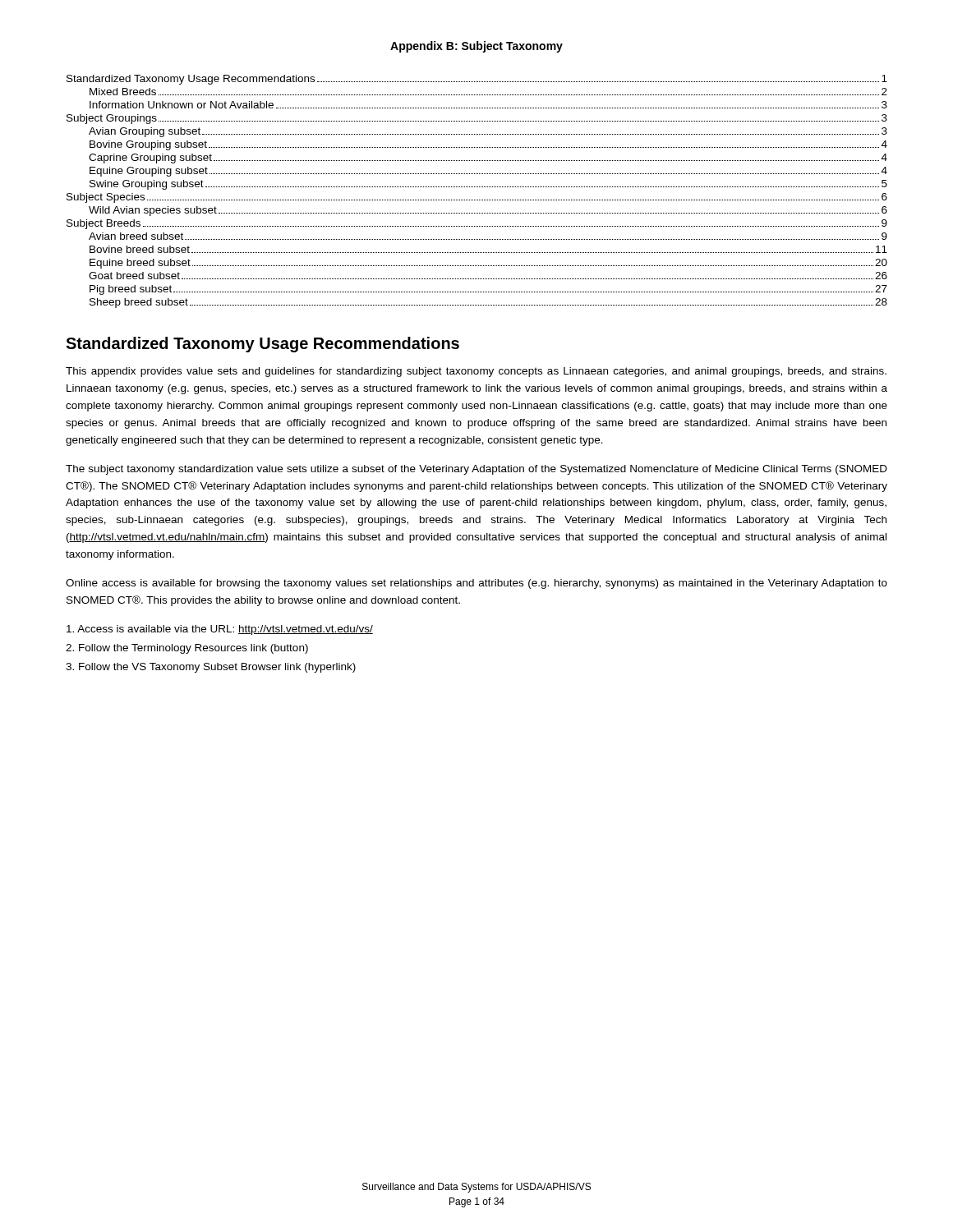Click the passage that begins "Online access is available for browsing"

[476, 591]
